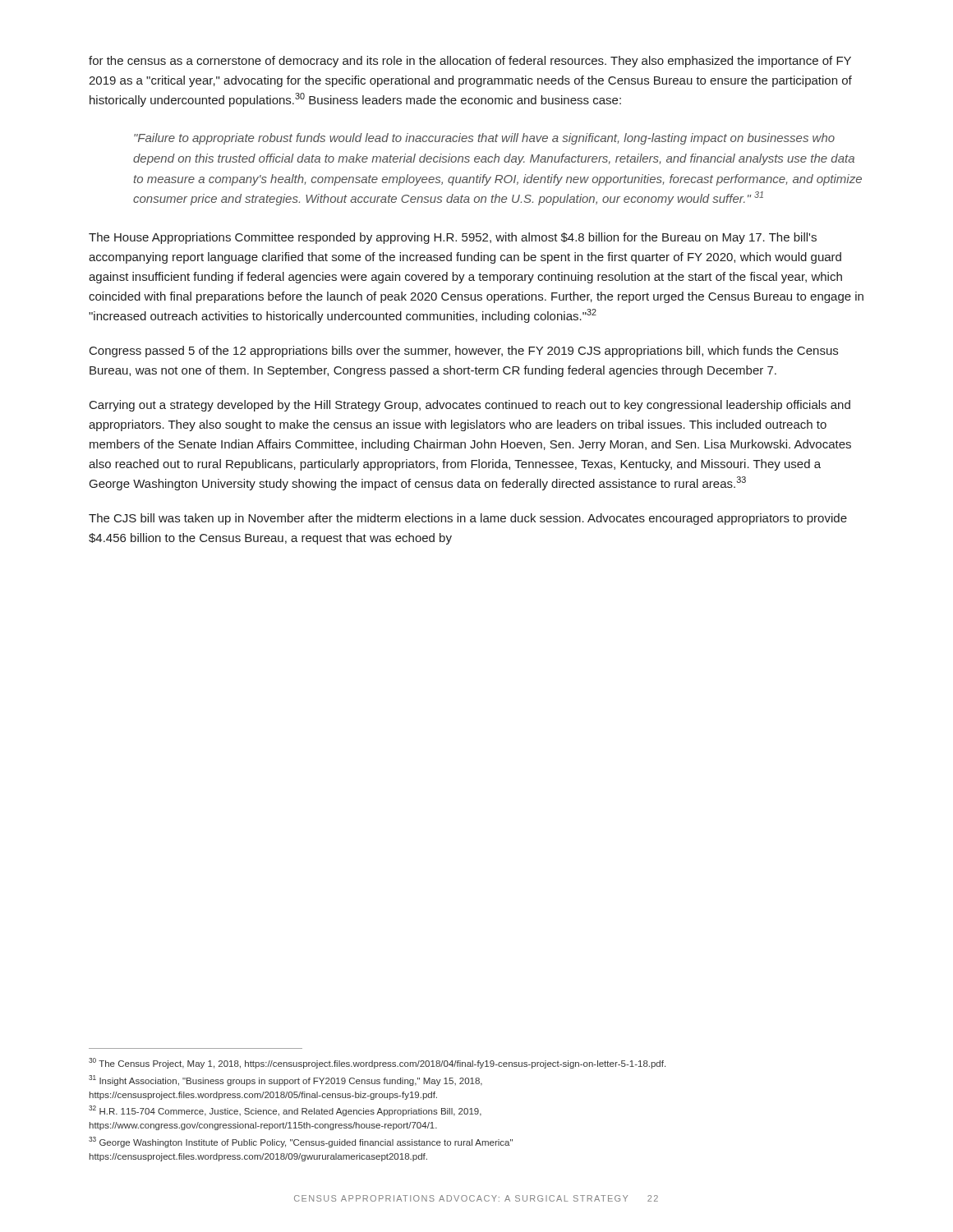Click on the passage starting "for the census as a cornerstone of"

pos(470,80)
